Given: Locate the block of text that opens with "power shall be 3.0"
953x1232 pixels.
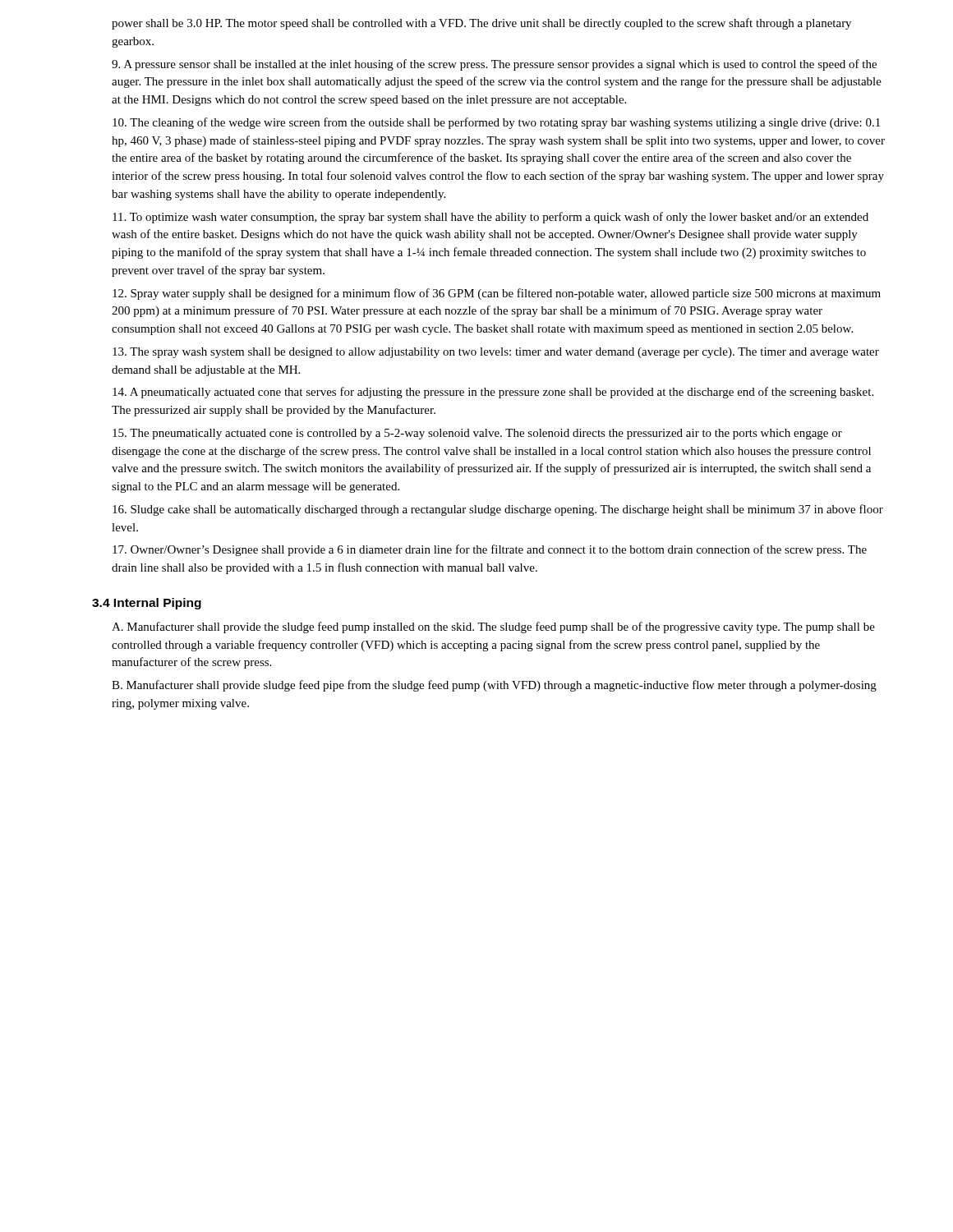Looking at the screenshot, I should tap(499, 296).
